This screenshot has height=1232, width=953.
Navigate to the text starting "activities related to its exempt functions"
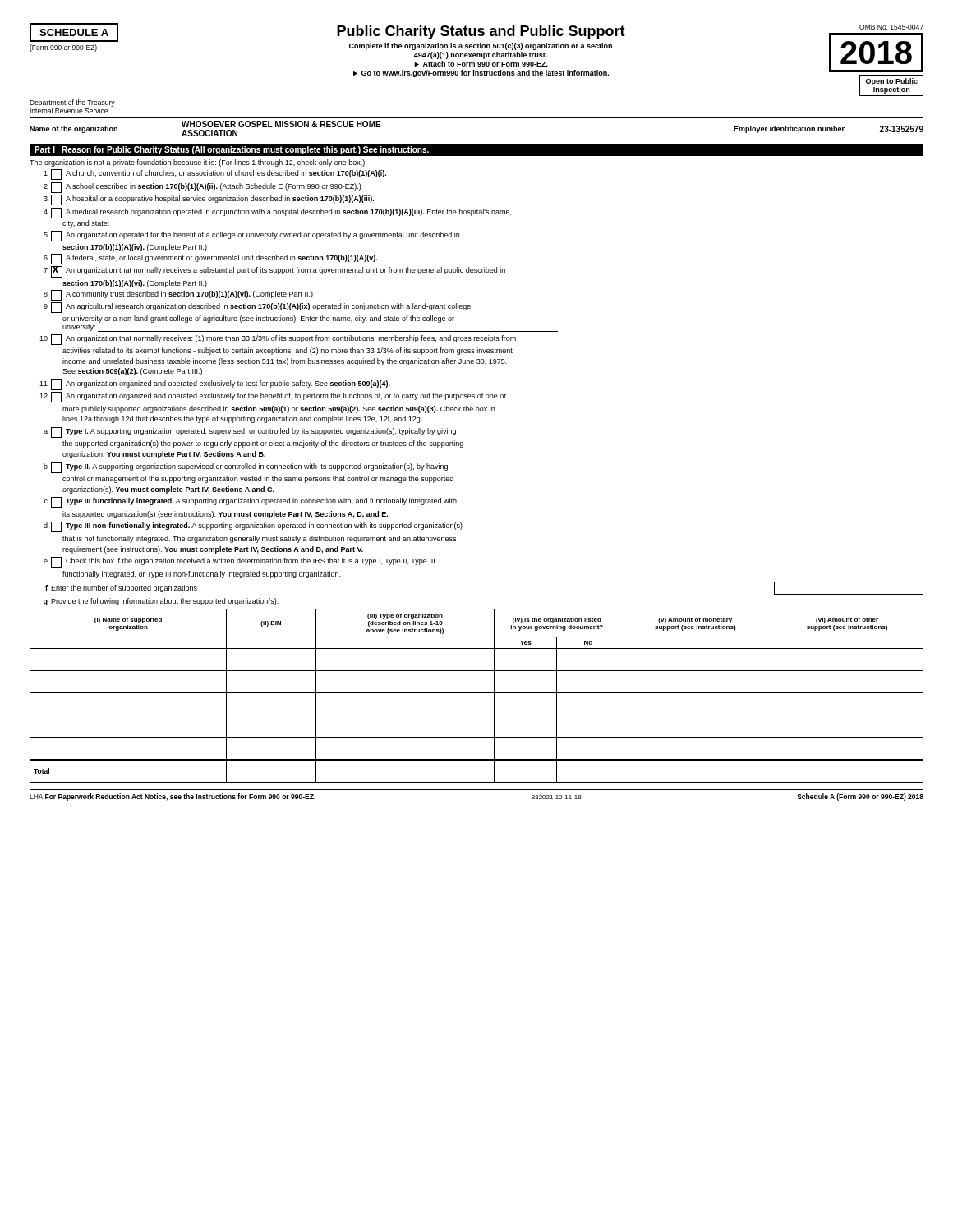click(287, 351)
